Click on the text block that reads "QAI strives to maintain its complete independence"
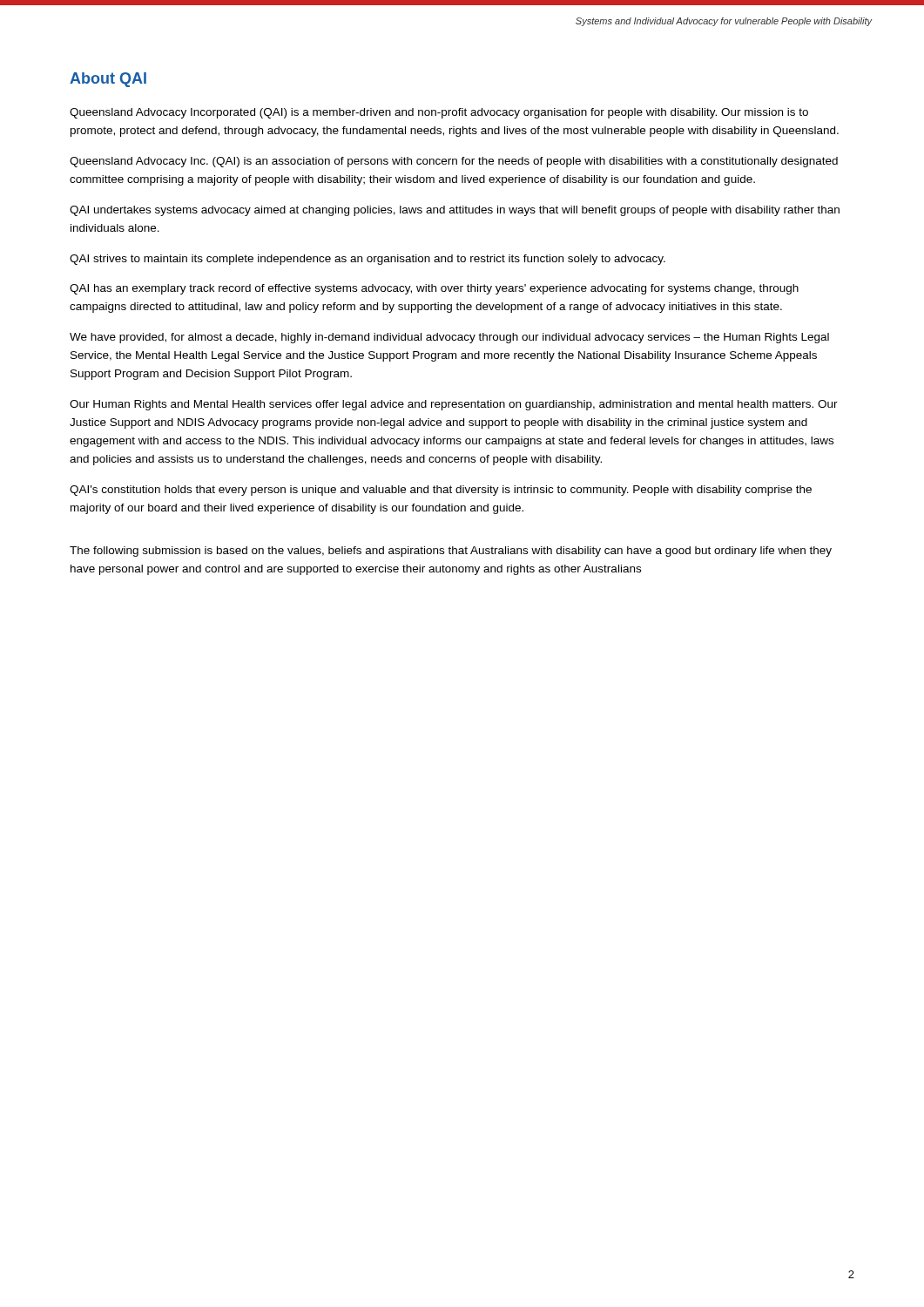Screen dimensions: 1307x924 tap(368, 258)
